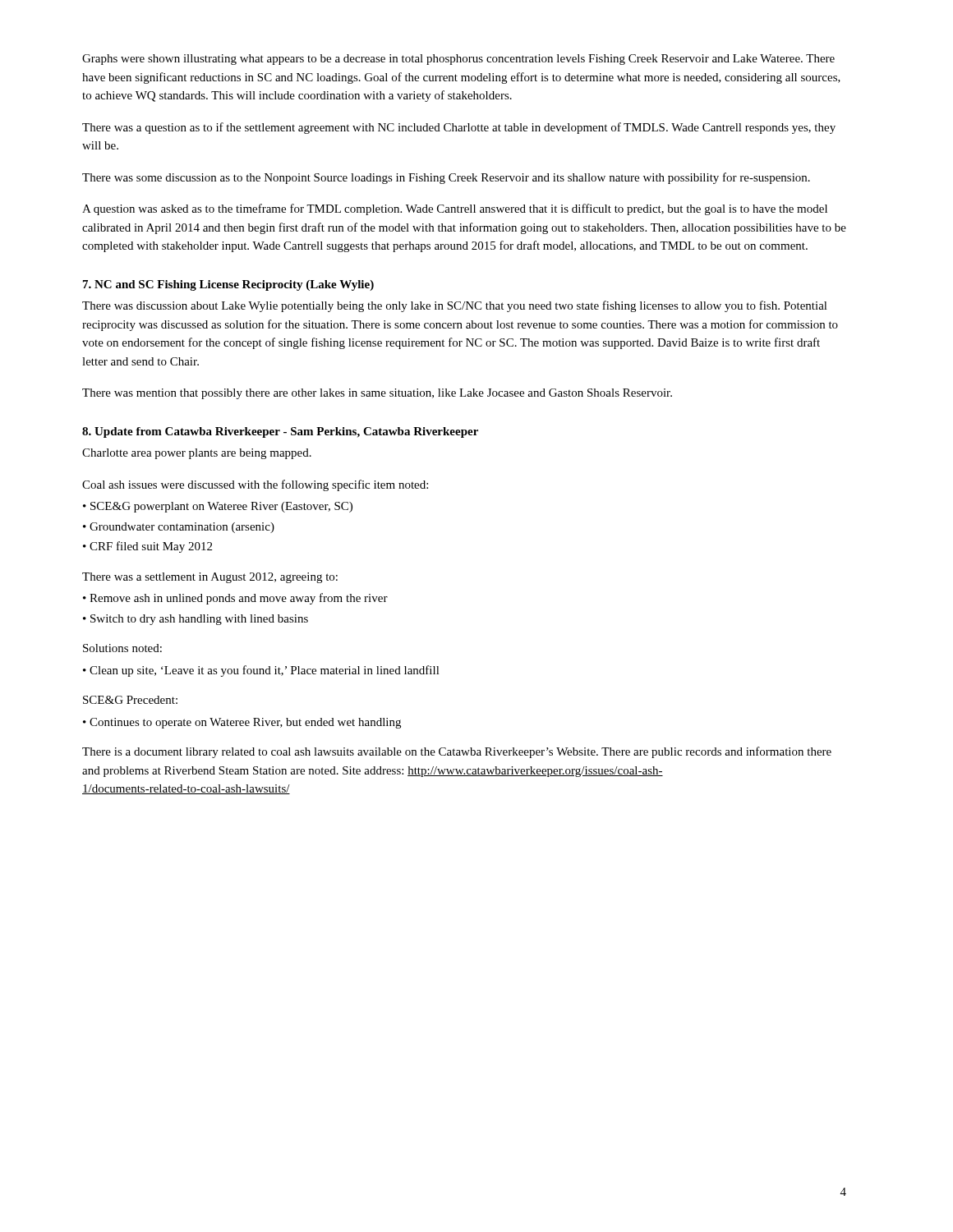Where is the passage that starts "There was a settlement in August 2012,"?
The height and width of the screenshot is (1232, 953).
pos(210,576)
